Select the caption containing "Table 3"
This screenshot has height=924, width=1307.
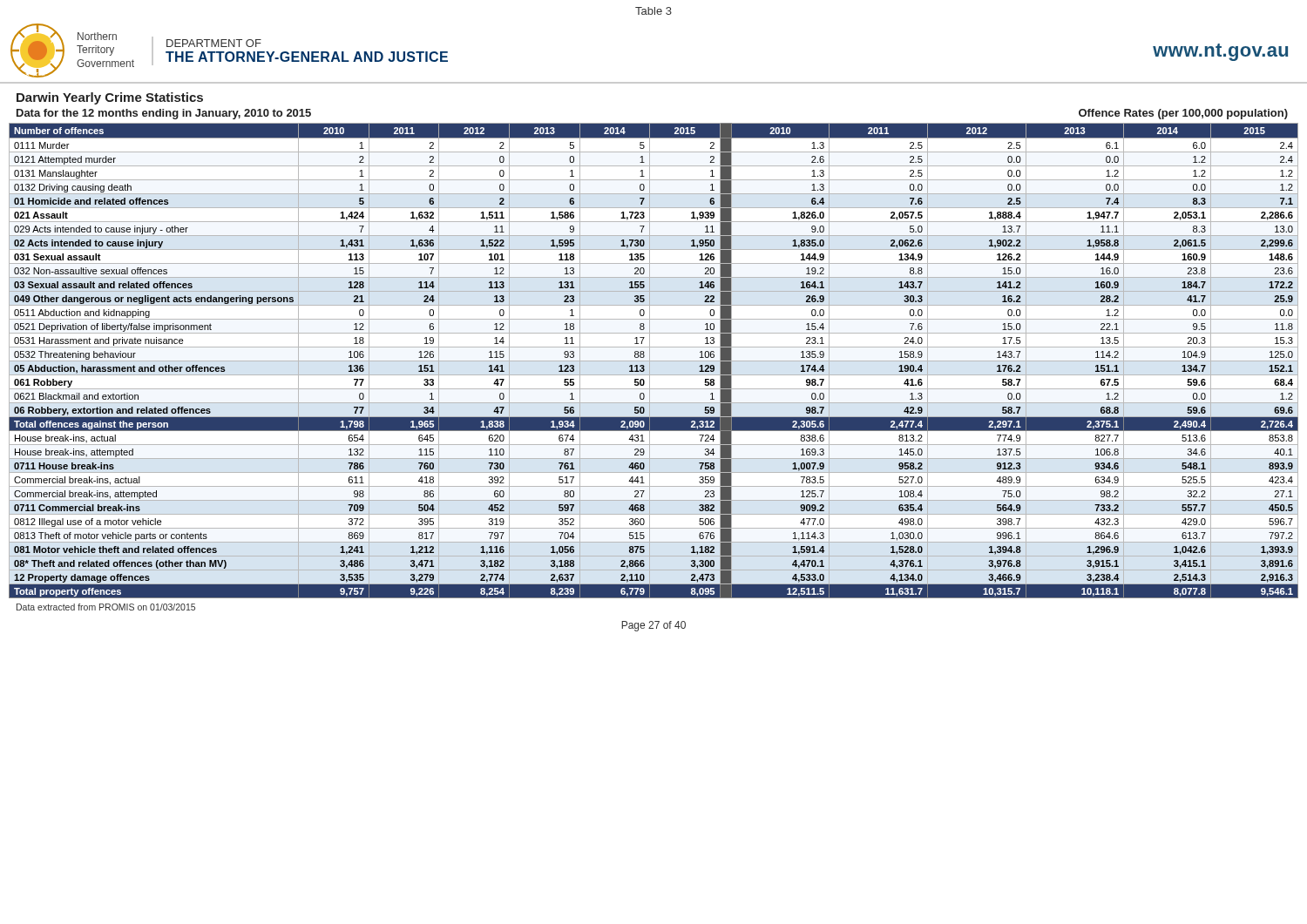click(654, 11)
